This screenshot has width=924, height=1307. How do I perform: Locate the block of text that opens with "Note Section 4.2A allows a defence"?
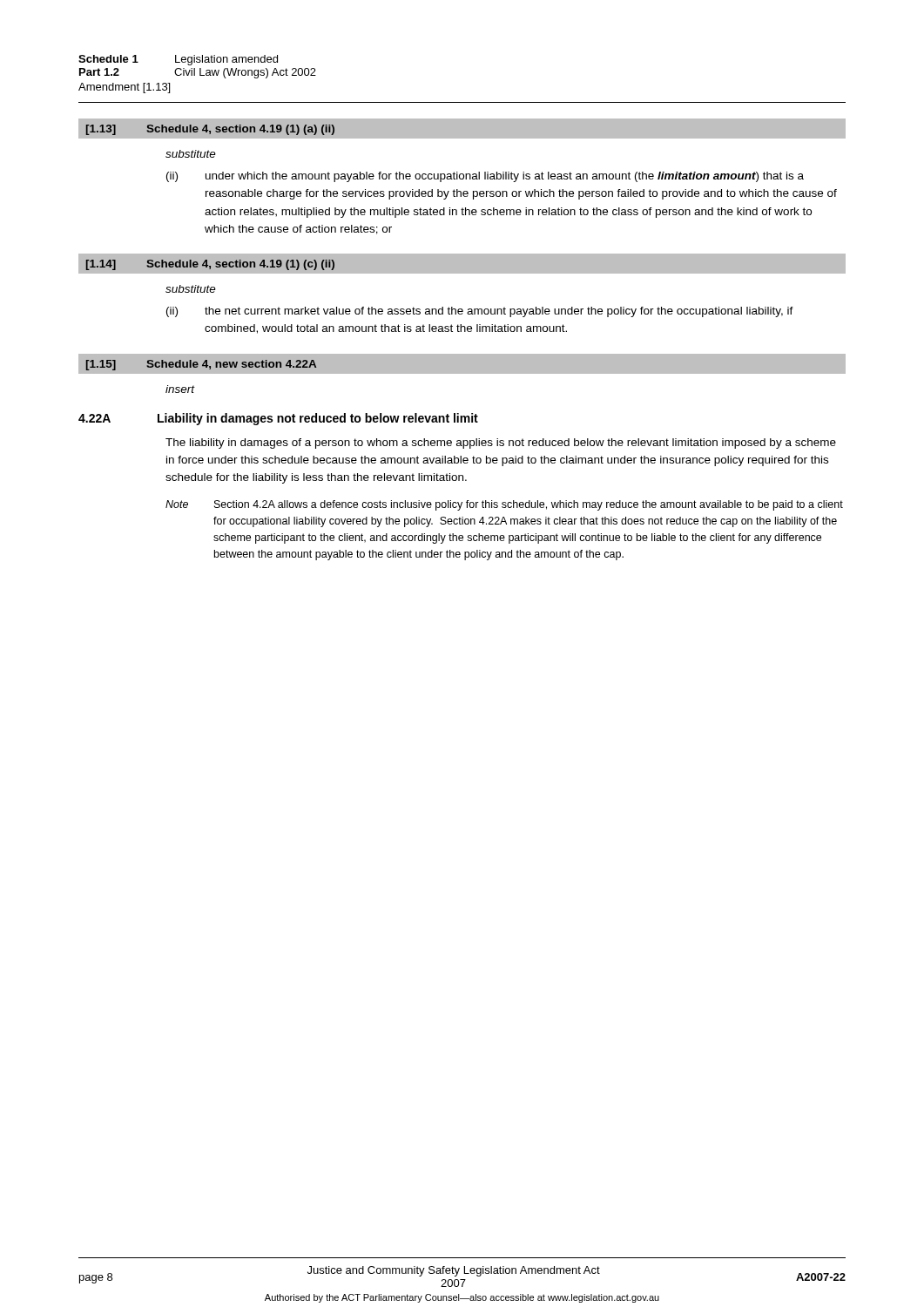(506, 530)
